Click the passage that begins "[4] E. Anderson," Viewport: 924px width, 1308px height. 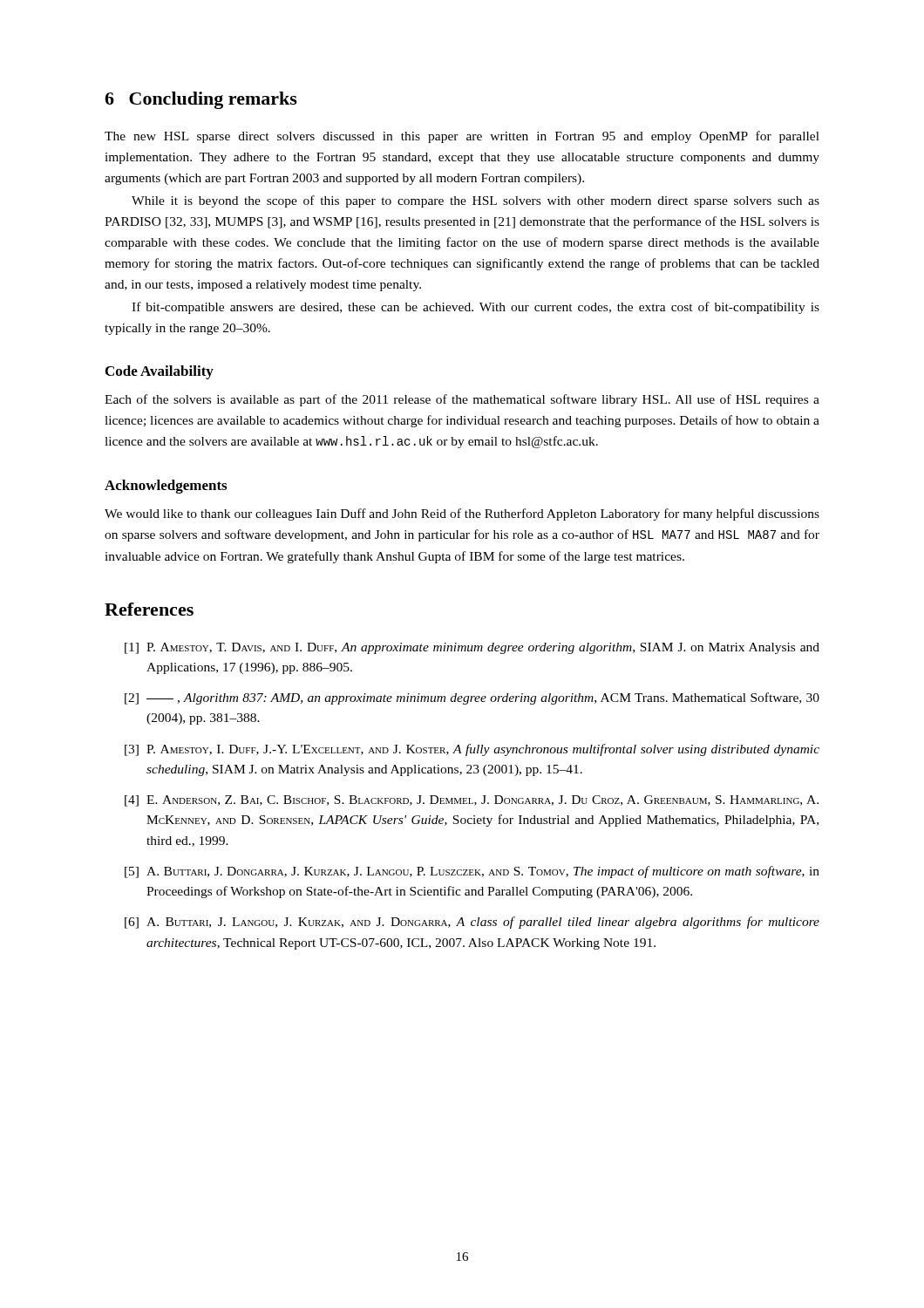[x=462, y=820]
